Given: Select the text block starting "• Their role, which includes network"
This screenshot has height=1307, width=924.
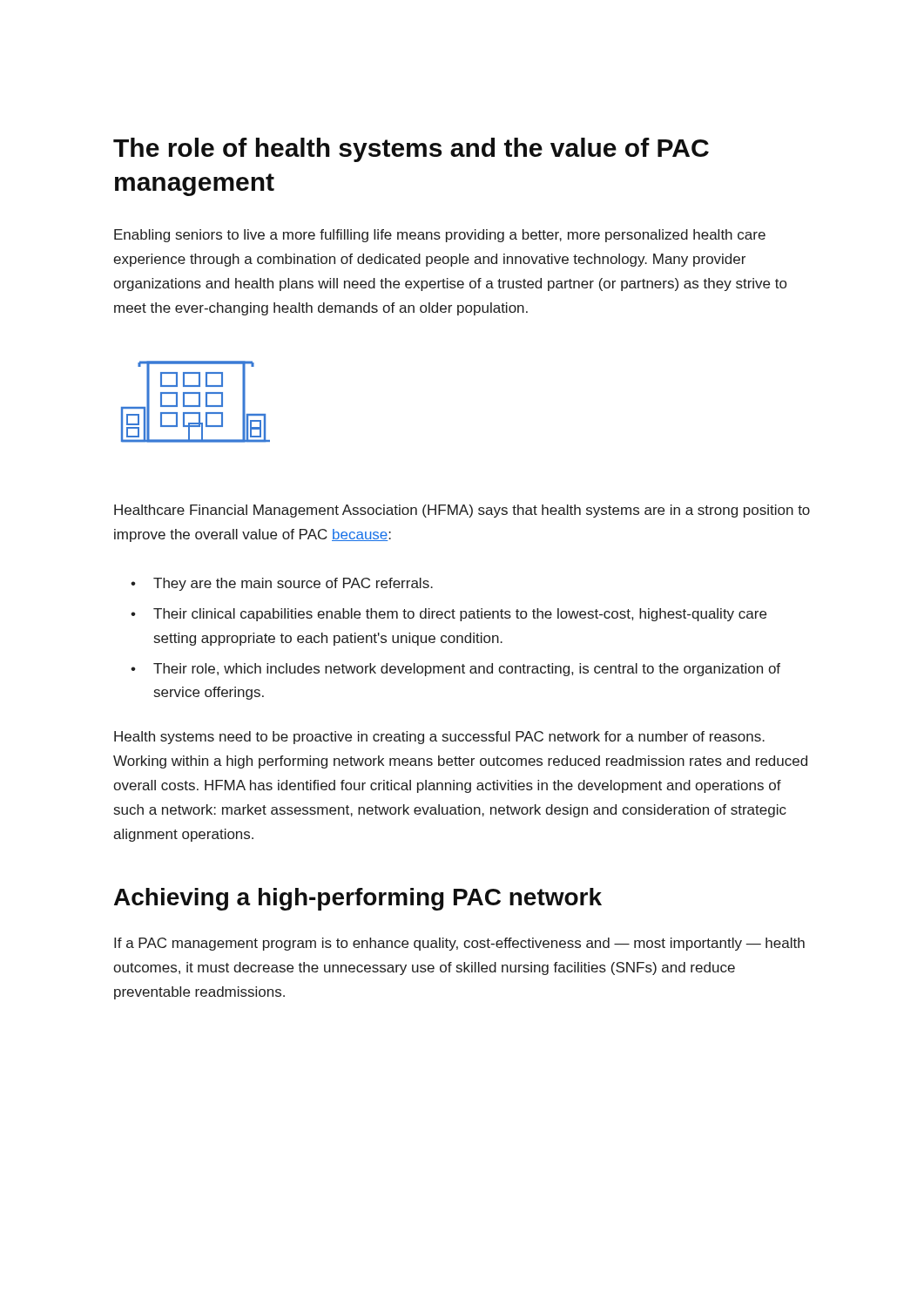Looking at the screenshot, I should click(x=471, y=681).
